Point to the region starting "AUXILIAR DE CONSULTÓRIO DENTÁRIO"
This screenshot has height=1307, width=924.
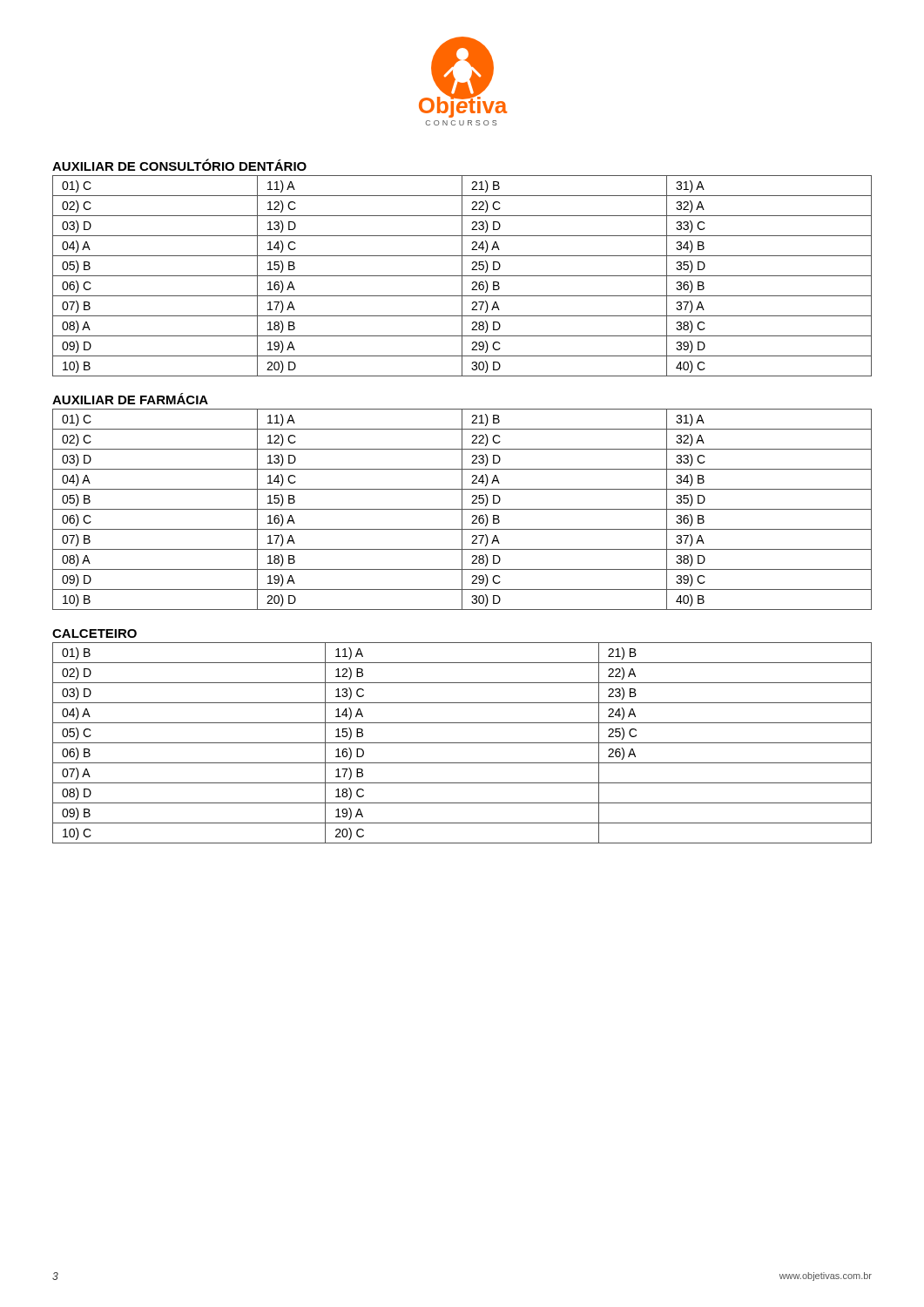tap(180, 166)
